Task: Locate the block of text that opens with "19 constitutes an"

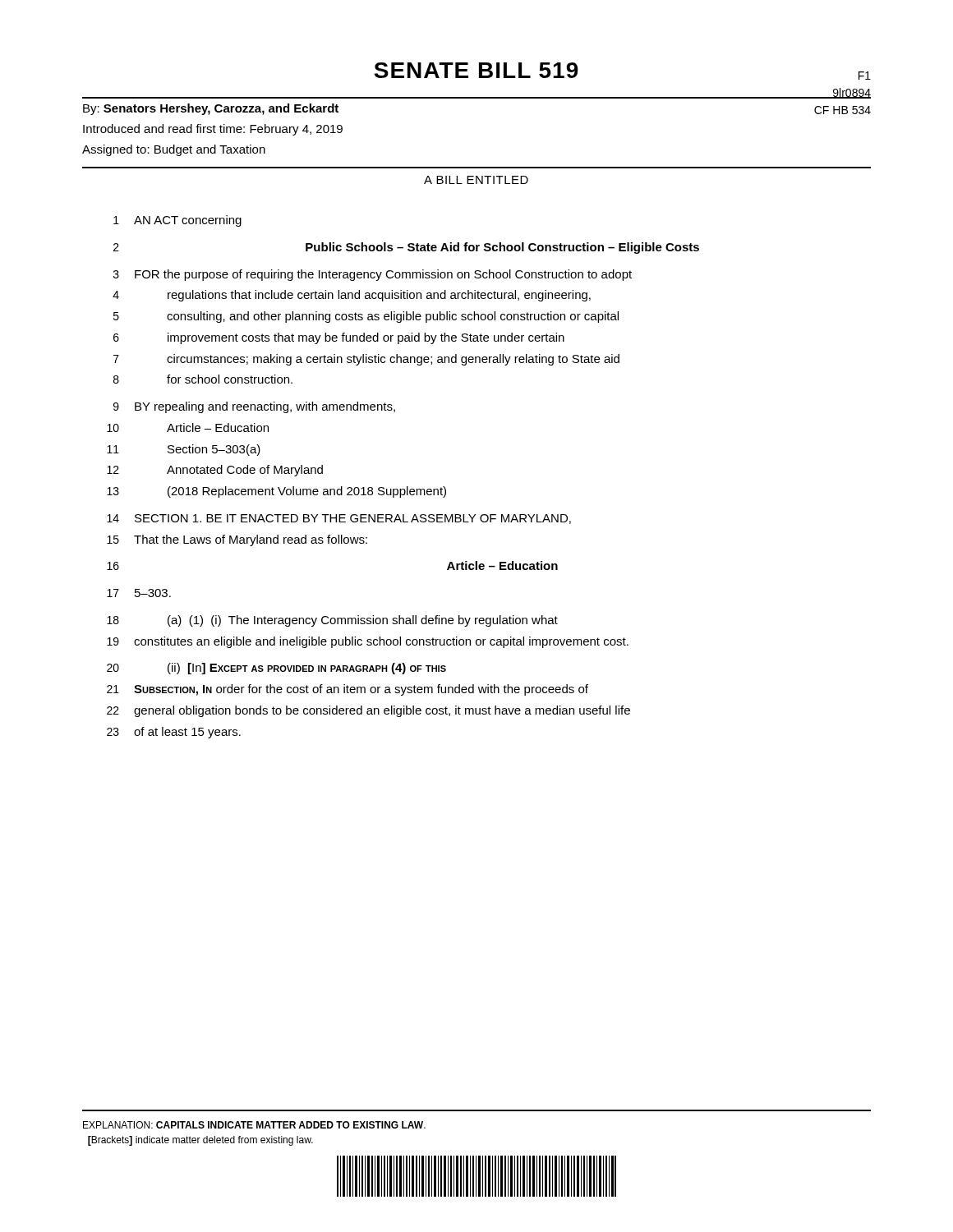Action: click(476, 641)
